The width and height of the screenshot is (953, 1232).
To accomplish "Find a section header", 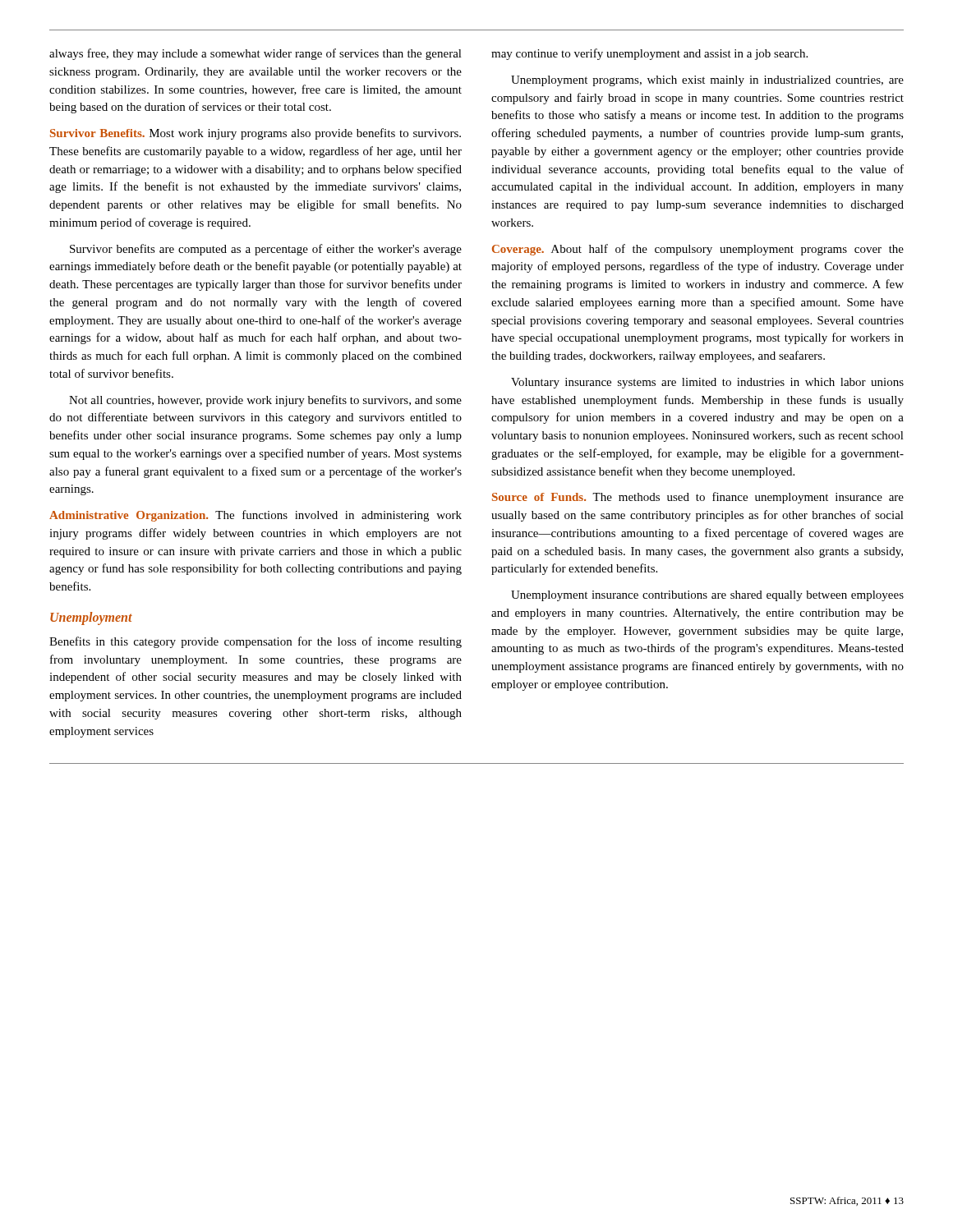I will (255, 617).
